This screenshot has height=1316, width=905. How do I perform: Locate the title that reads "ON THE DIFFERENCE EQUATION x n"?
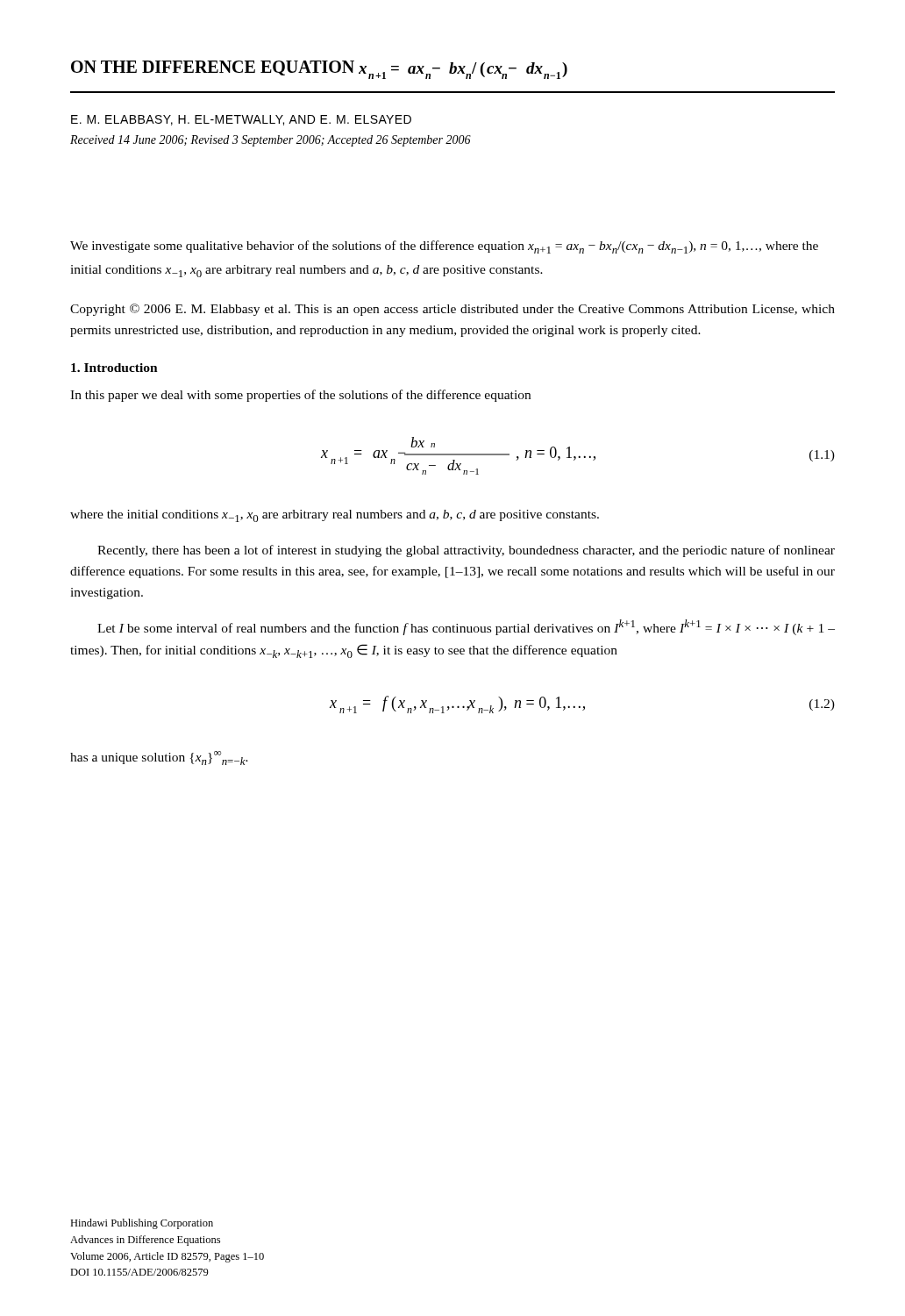pyautogui.click(x=350, y=68)
